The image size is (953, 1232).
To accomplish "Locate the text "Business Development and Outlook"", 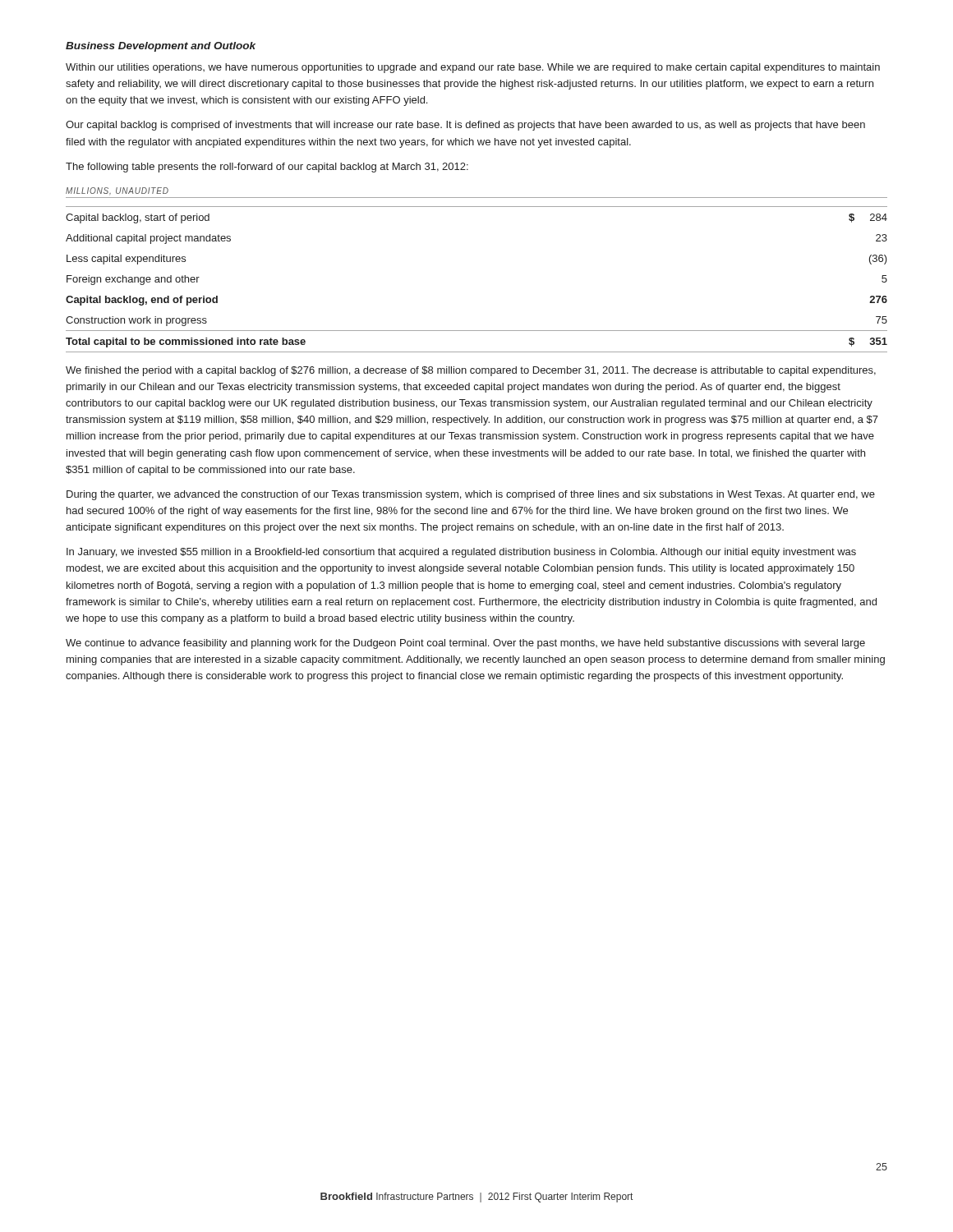I will click(x=161, y=46).
